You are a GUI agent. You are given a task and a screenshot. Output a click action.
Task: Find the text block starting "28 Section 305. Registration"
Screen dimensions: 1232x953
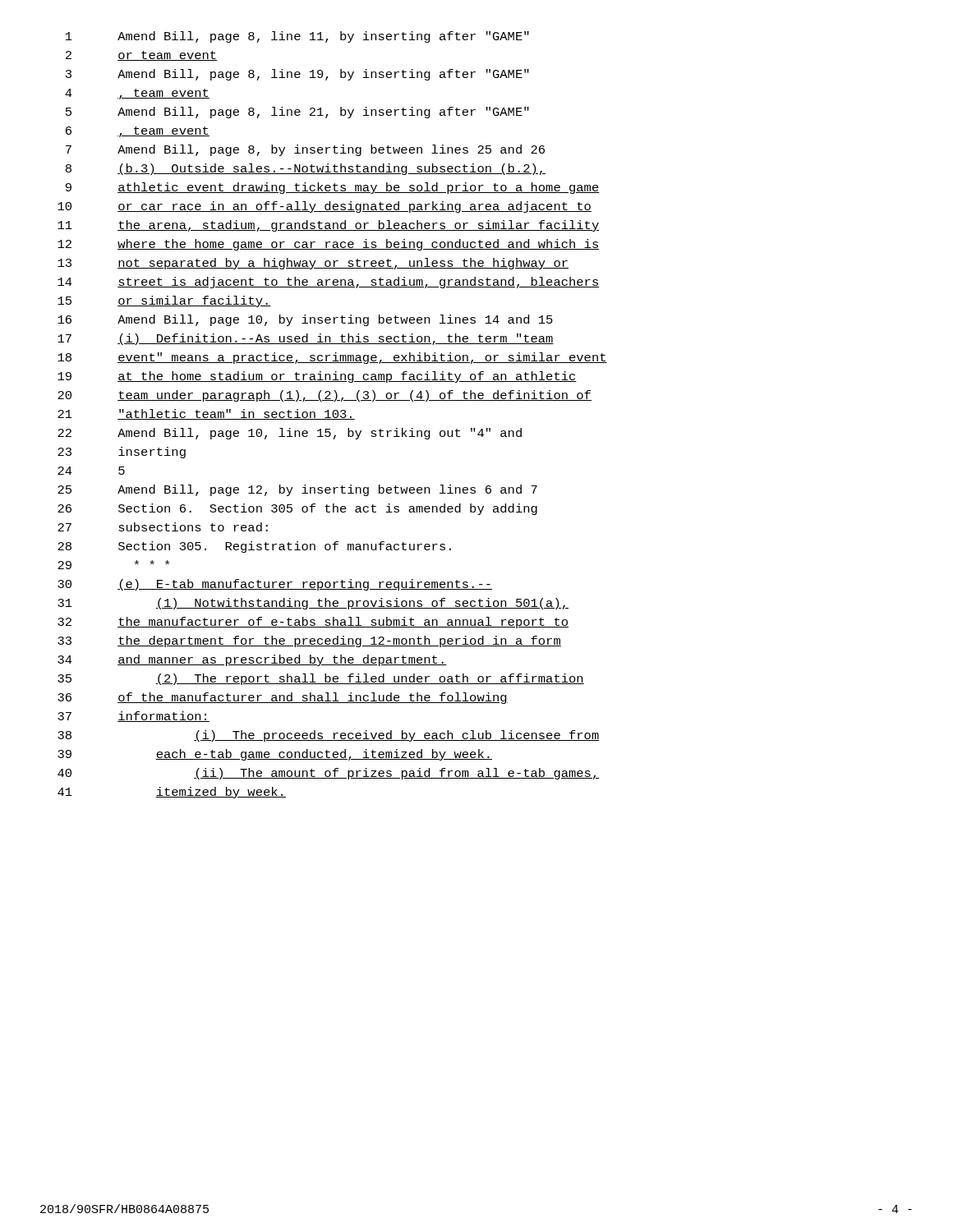point(247,547)
